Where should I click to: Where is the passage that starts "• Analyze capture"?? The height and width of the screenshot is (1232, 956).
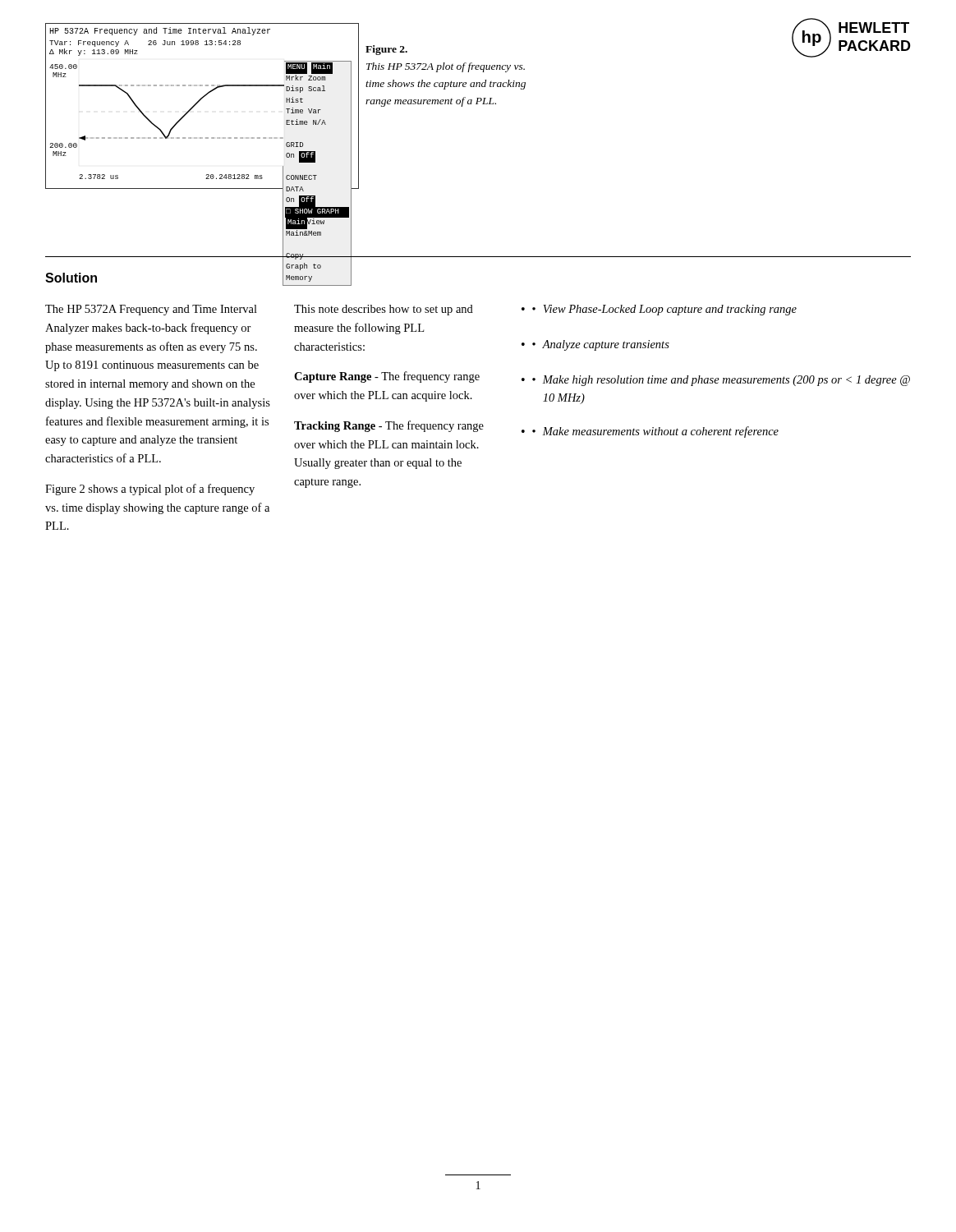pyautogui.click(x=601, y=344)
